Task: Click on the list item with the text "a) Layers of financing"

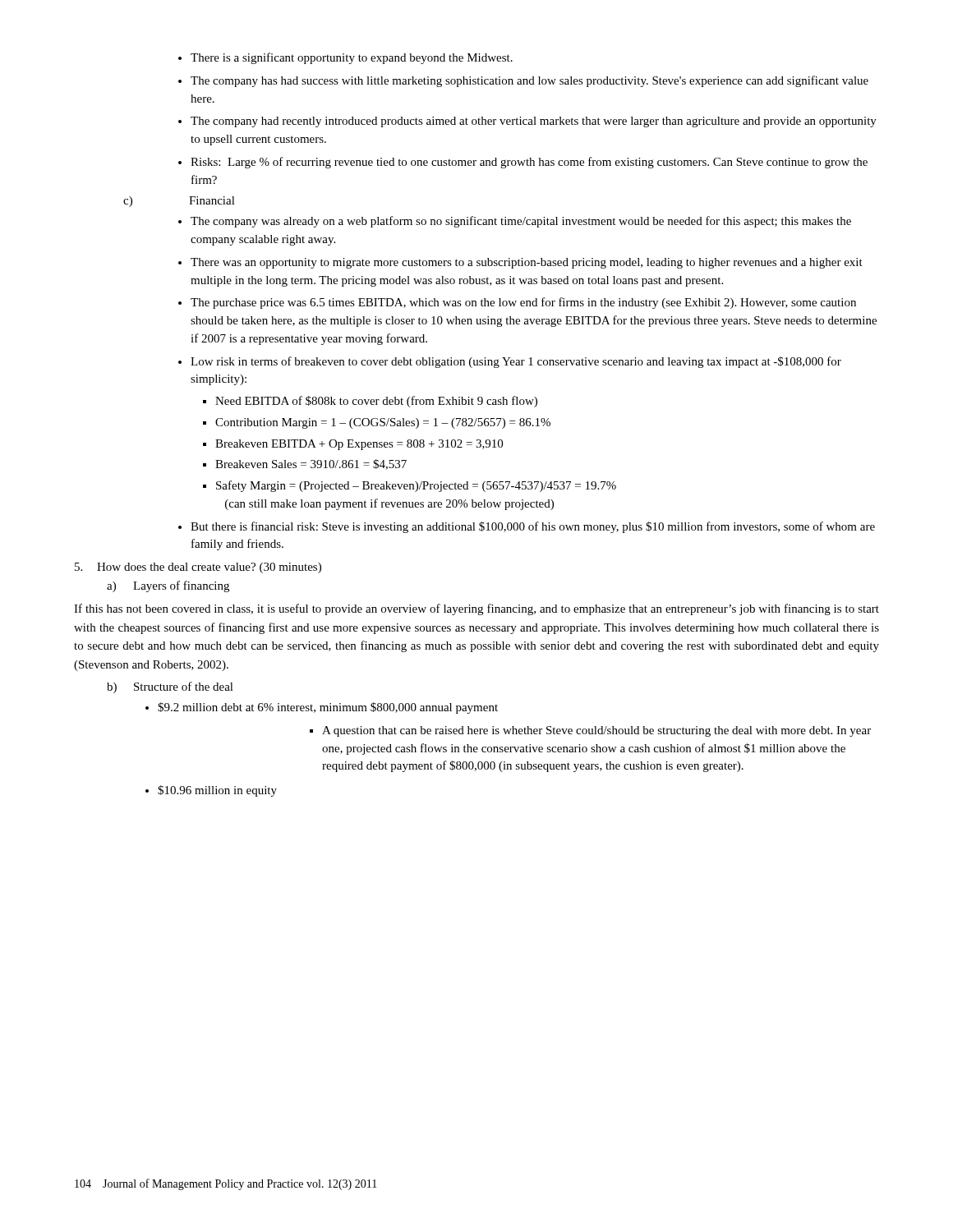Action: 168,586
